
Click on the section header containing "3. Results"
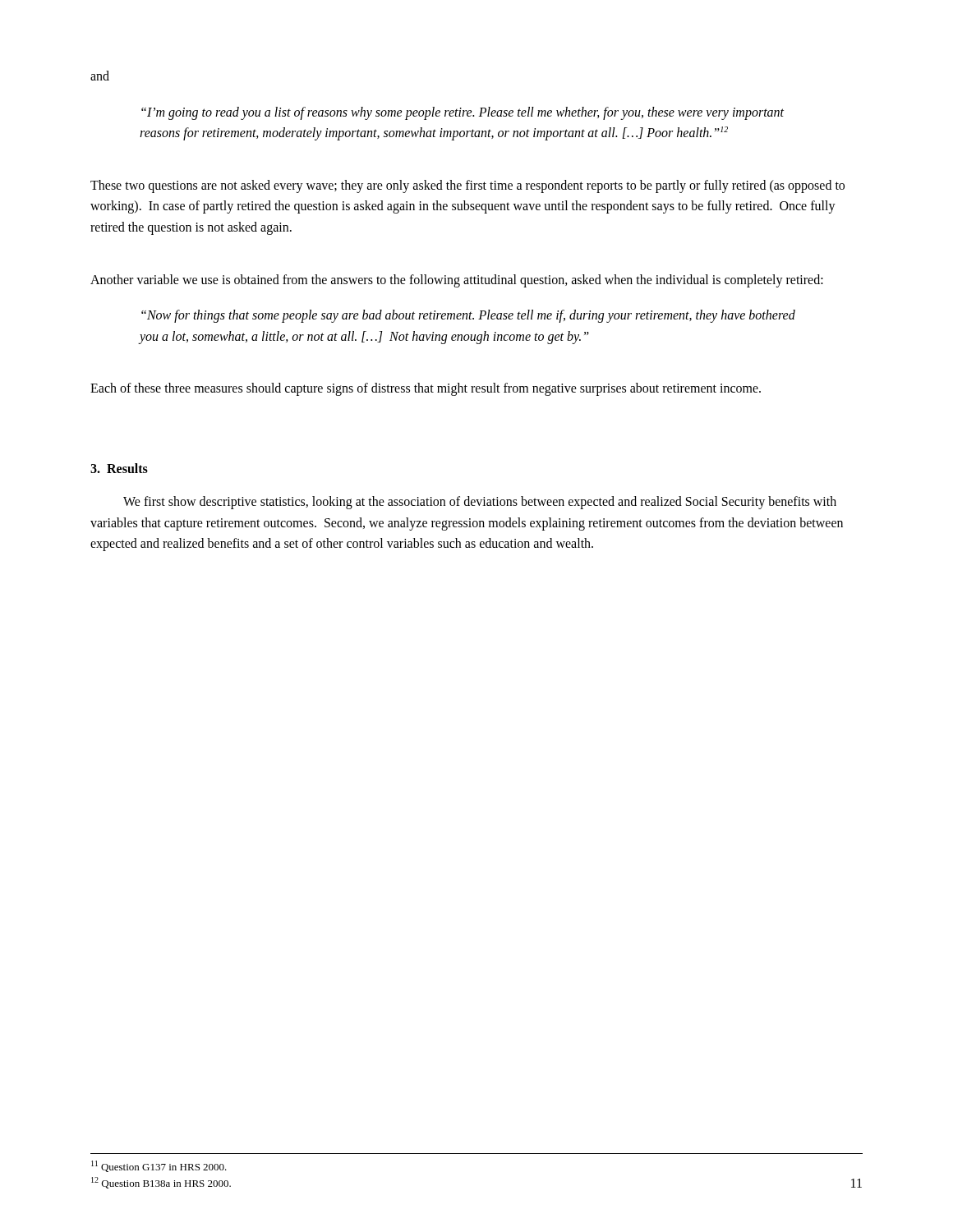(119, 469)
